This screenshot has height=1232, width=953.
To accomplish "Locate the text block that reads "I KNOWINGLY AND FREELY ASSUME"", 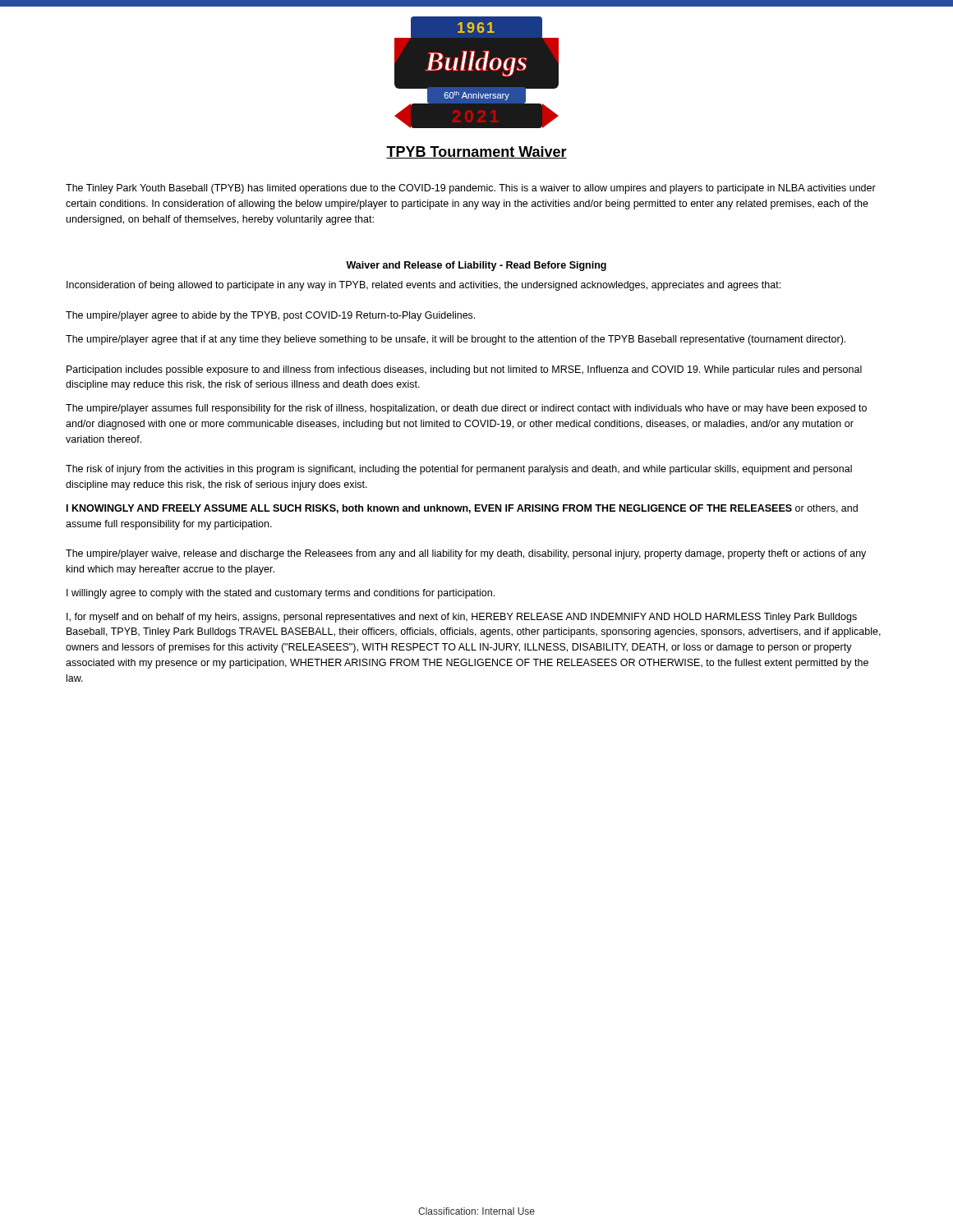I will [476, 516].
